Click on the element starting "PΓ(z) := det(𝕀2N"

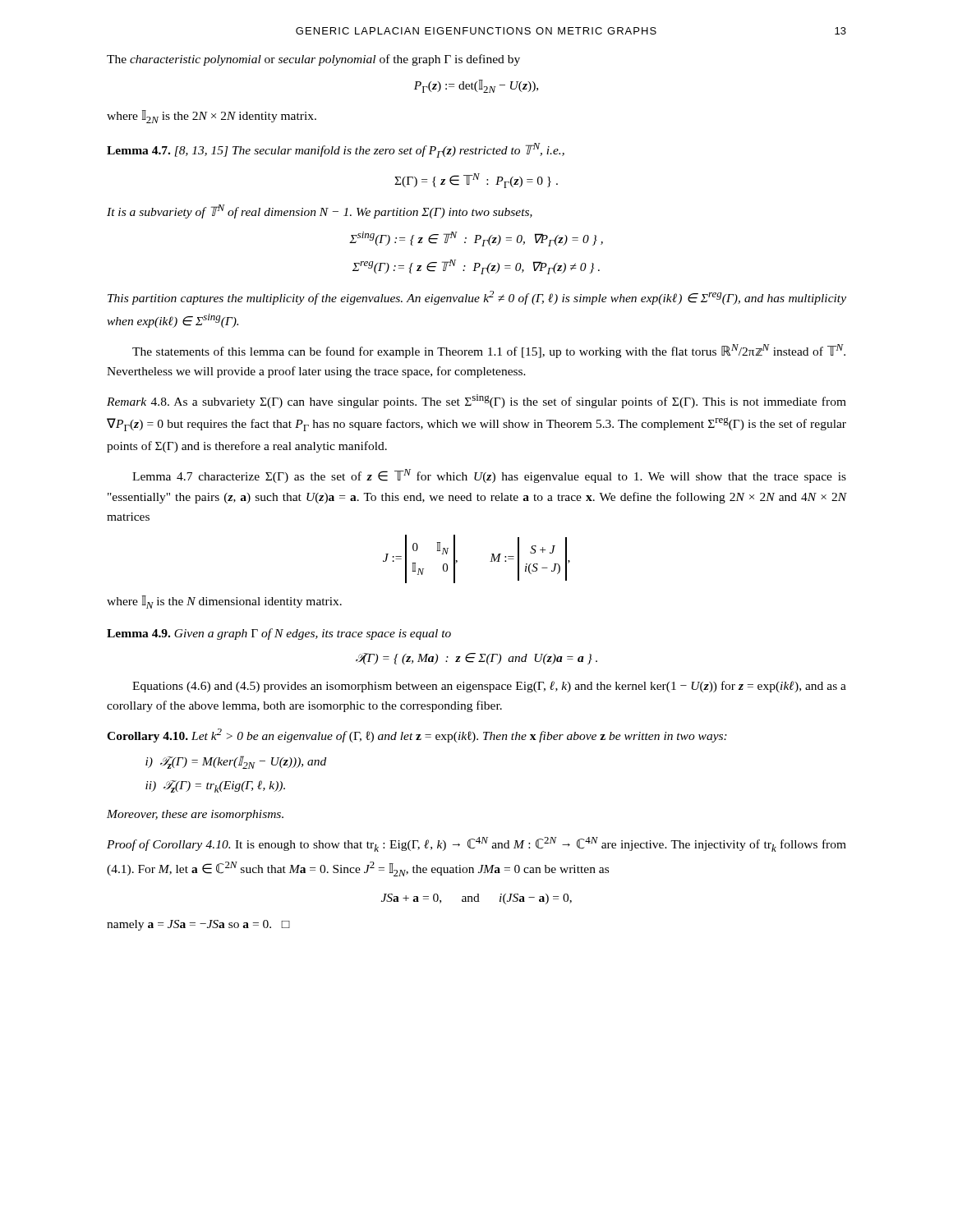point(476,87)
